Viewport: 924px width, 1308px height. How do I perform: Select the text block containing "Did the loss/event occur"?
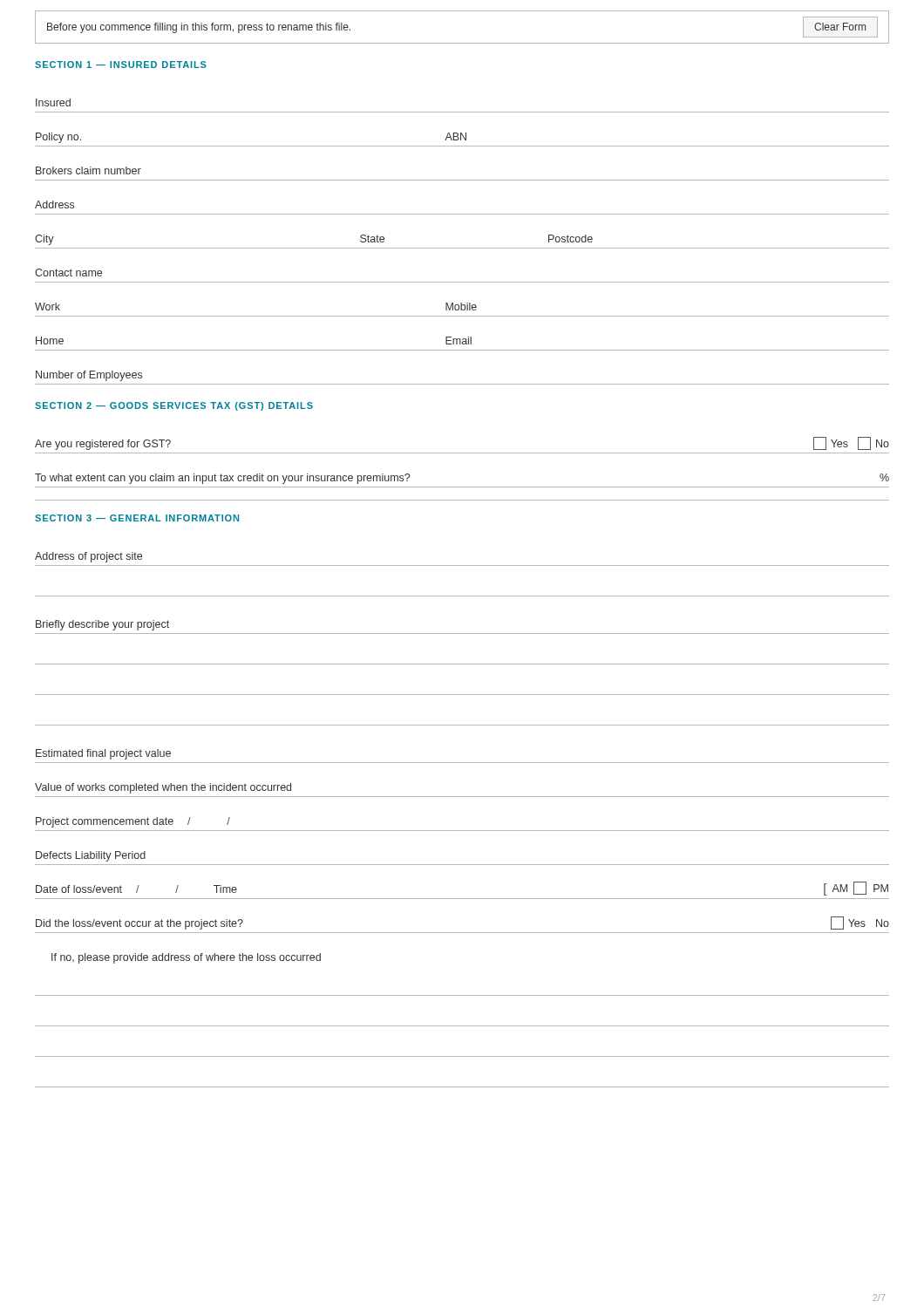point(462,923)
